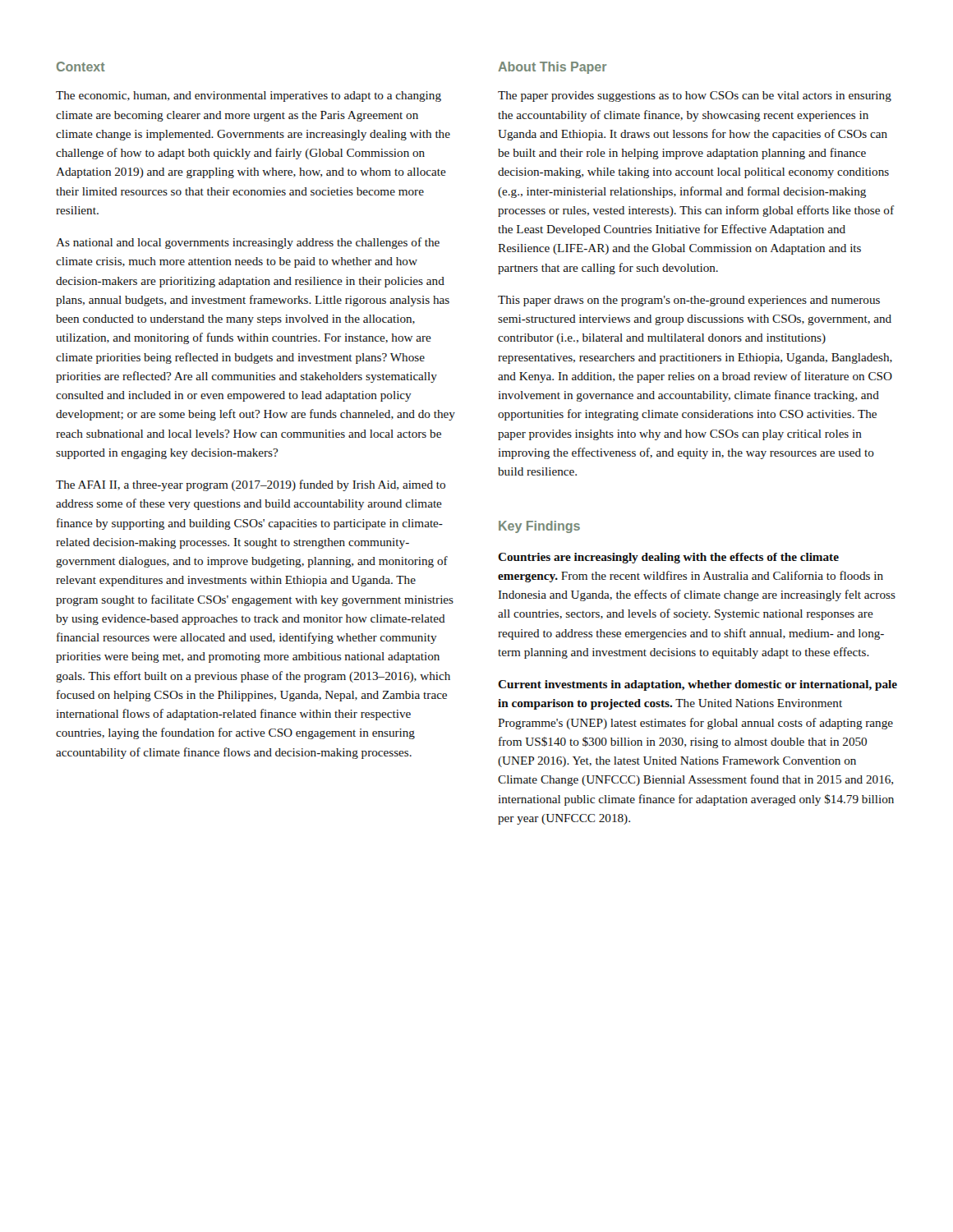953x1232 pixels.
Task: Select the text block that reads "The economic, human, and environmental"
Action: [255, 152]
